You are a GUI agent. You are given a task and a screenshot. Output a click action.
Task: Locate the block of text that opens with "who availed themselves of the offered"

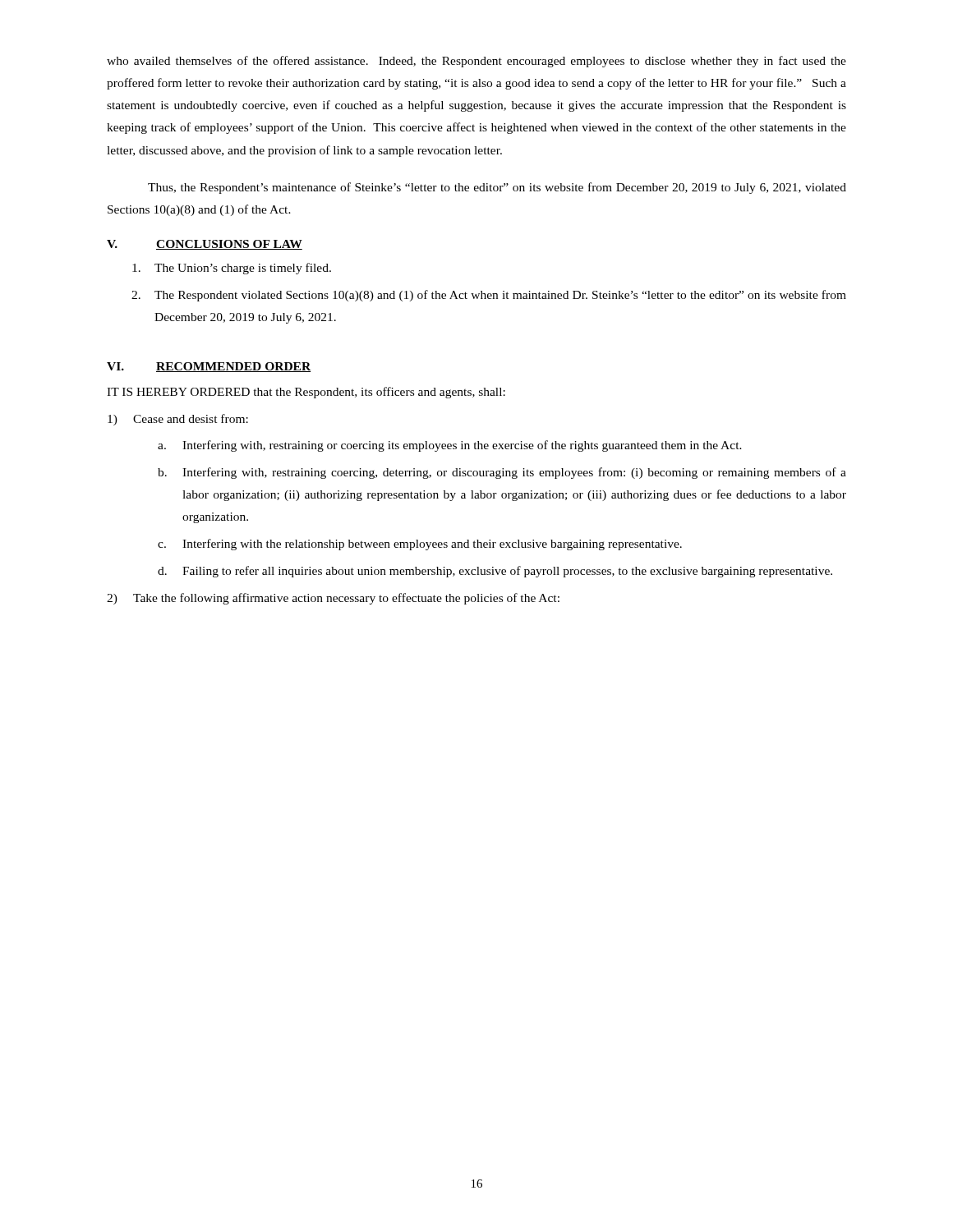(476, 105)
